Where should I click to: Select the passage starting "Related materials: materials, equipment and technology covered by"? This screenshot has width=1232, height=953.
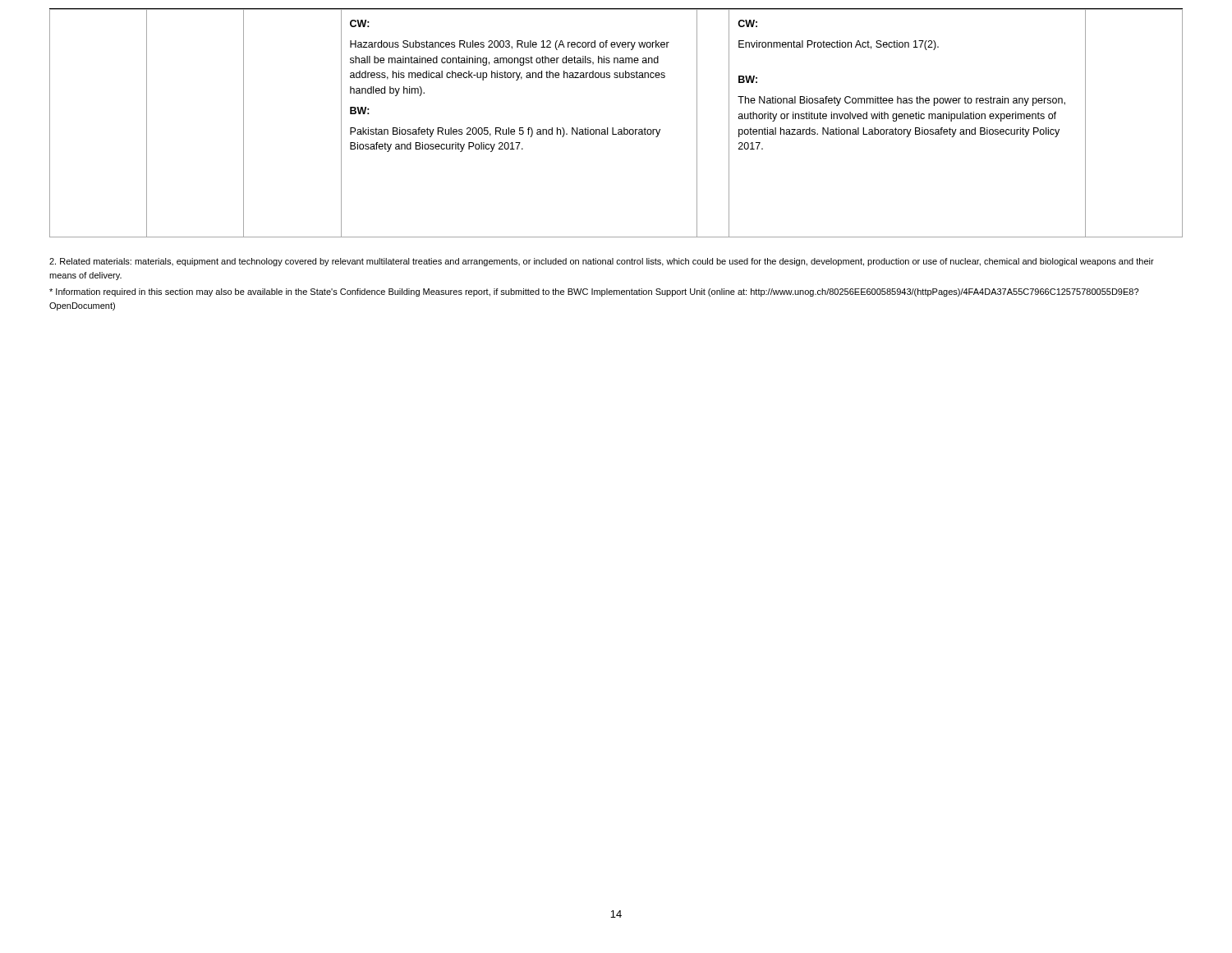tap(601, 268)
